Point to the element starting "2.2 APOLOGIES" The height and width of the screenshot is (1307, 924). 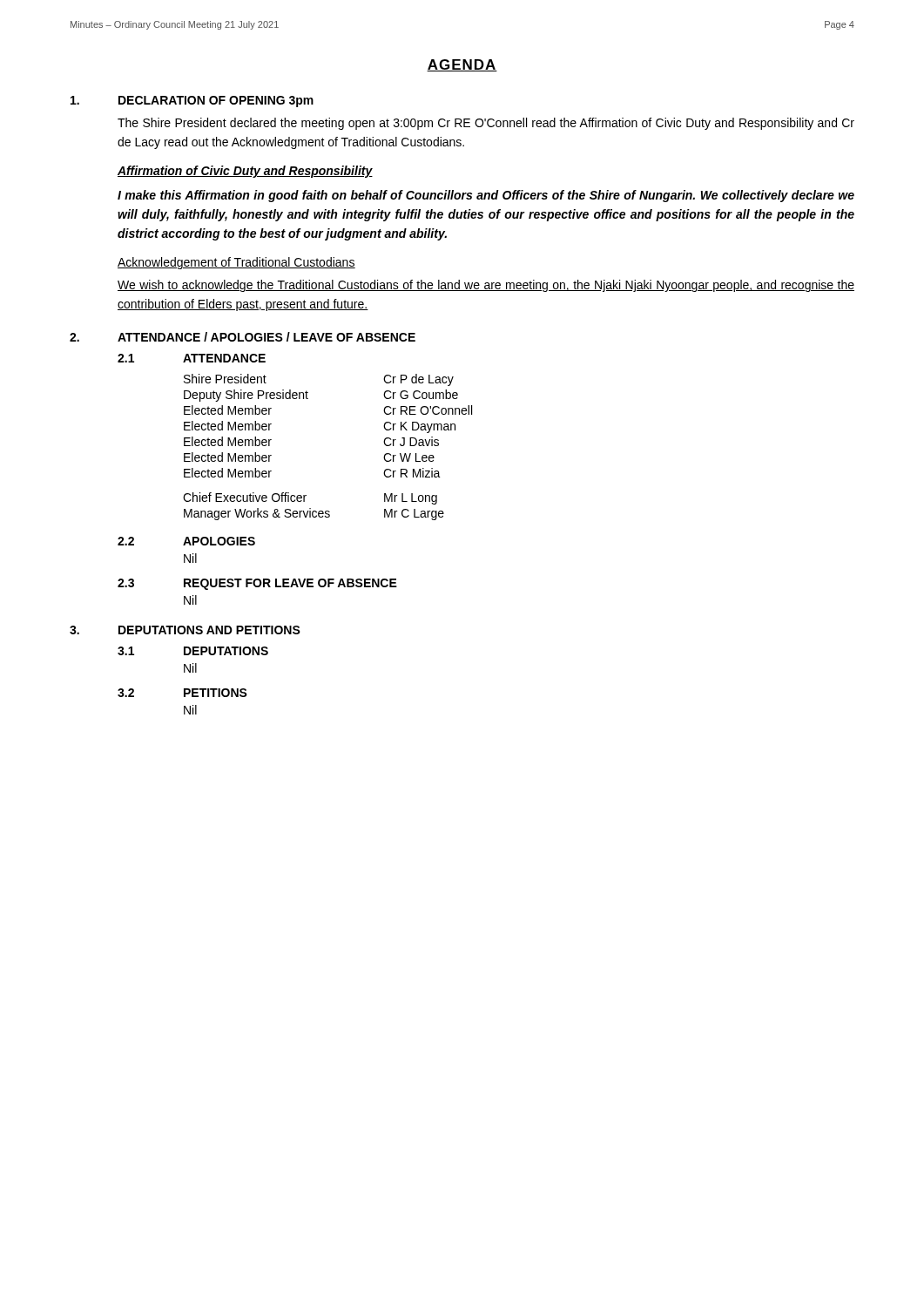[186, 541]
